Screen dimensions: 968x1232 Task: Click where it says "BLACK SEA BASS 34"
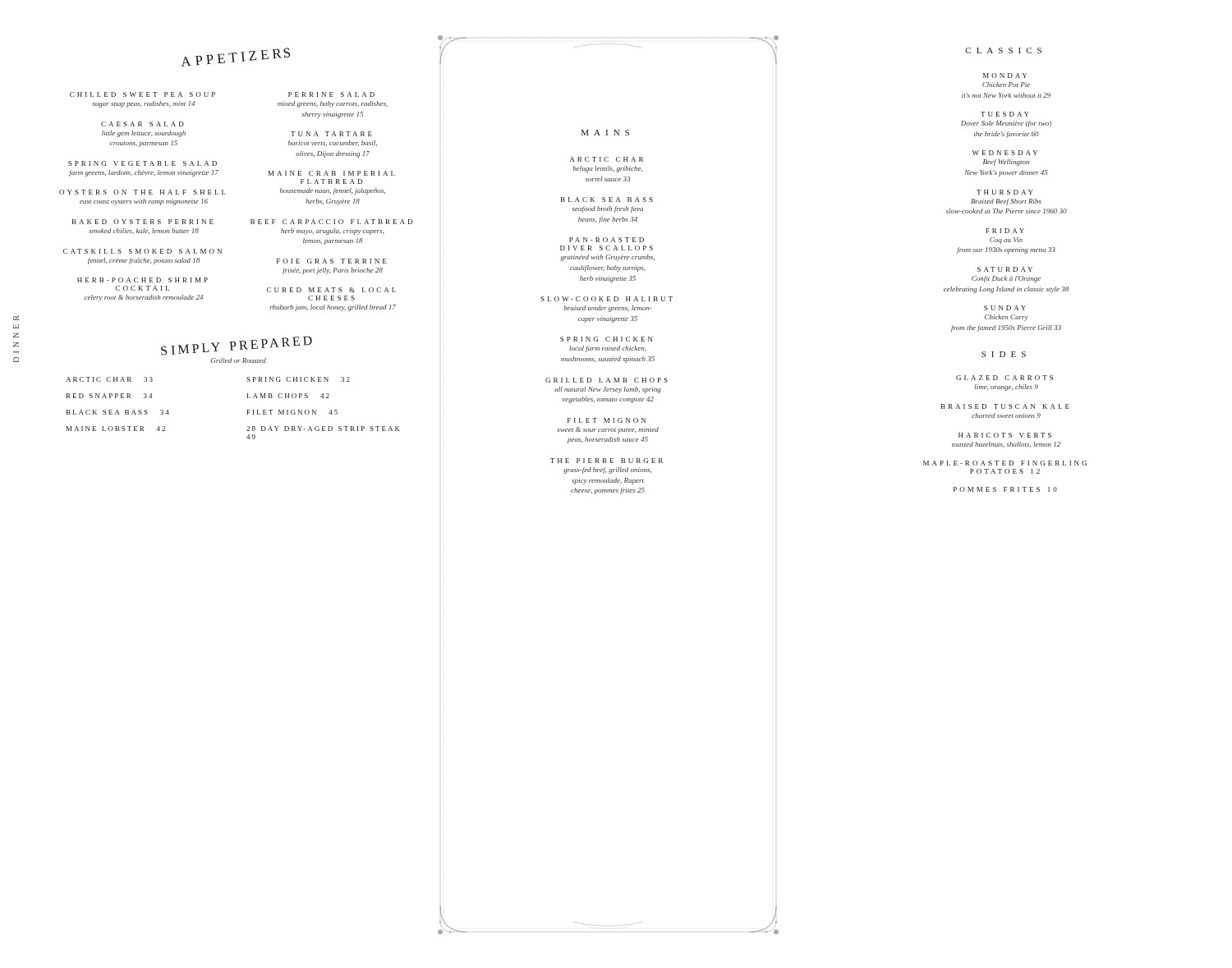point(118,412)
